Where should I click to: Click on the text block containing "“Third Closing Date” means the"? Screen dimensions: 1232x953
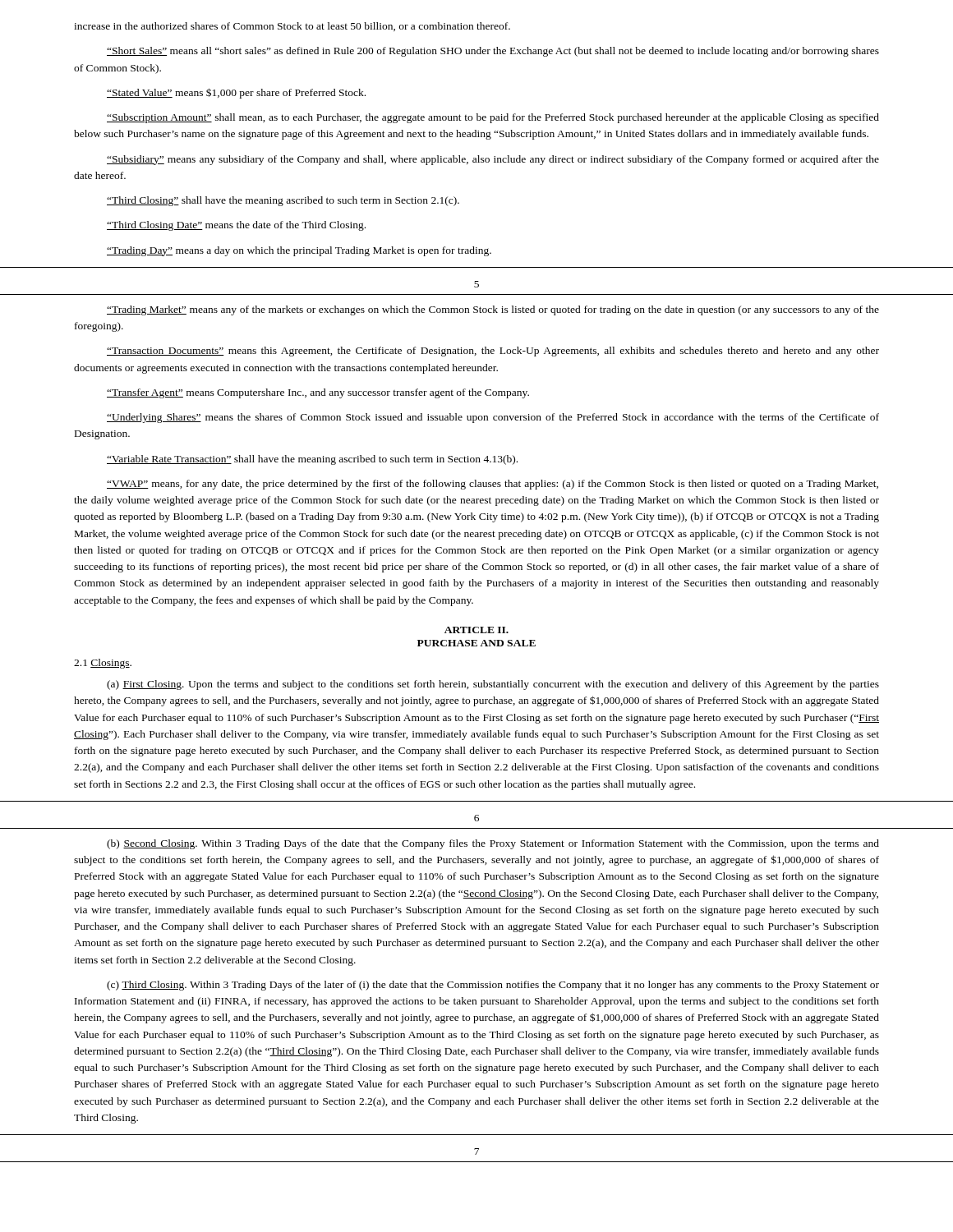coord(237,225)
